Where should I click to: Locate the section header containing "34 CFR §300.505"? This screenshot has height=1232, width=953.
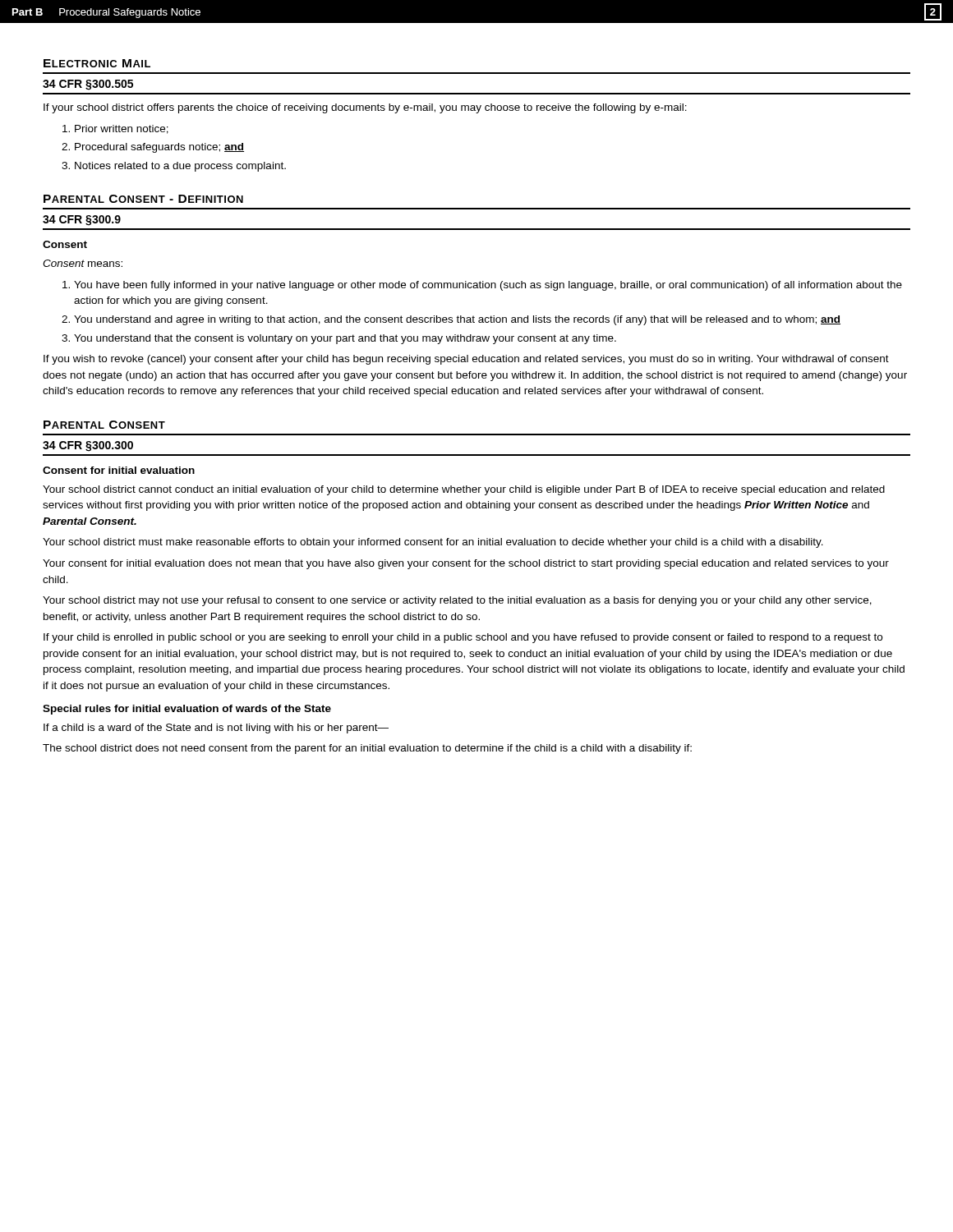88,84
